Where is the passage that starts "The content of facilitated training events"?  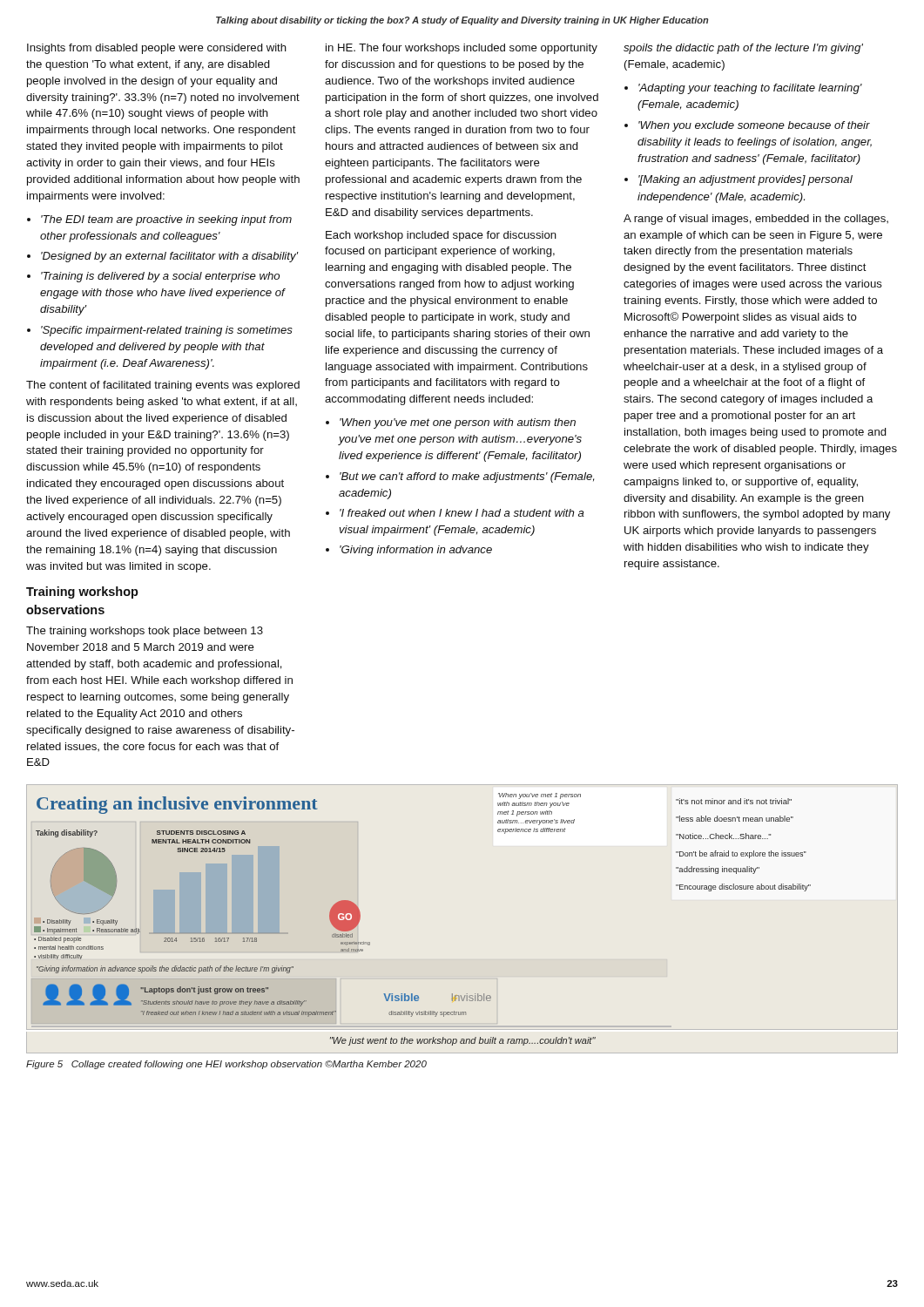click(163, 475)
